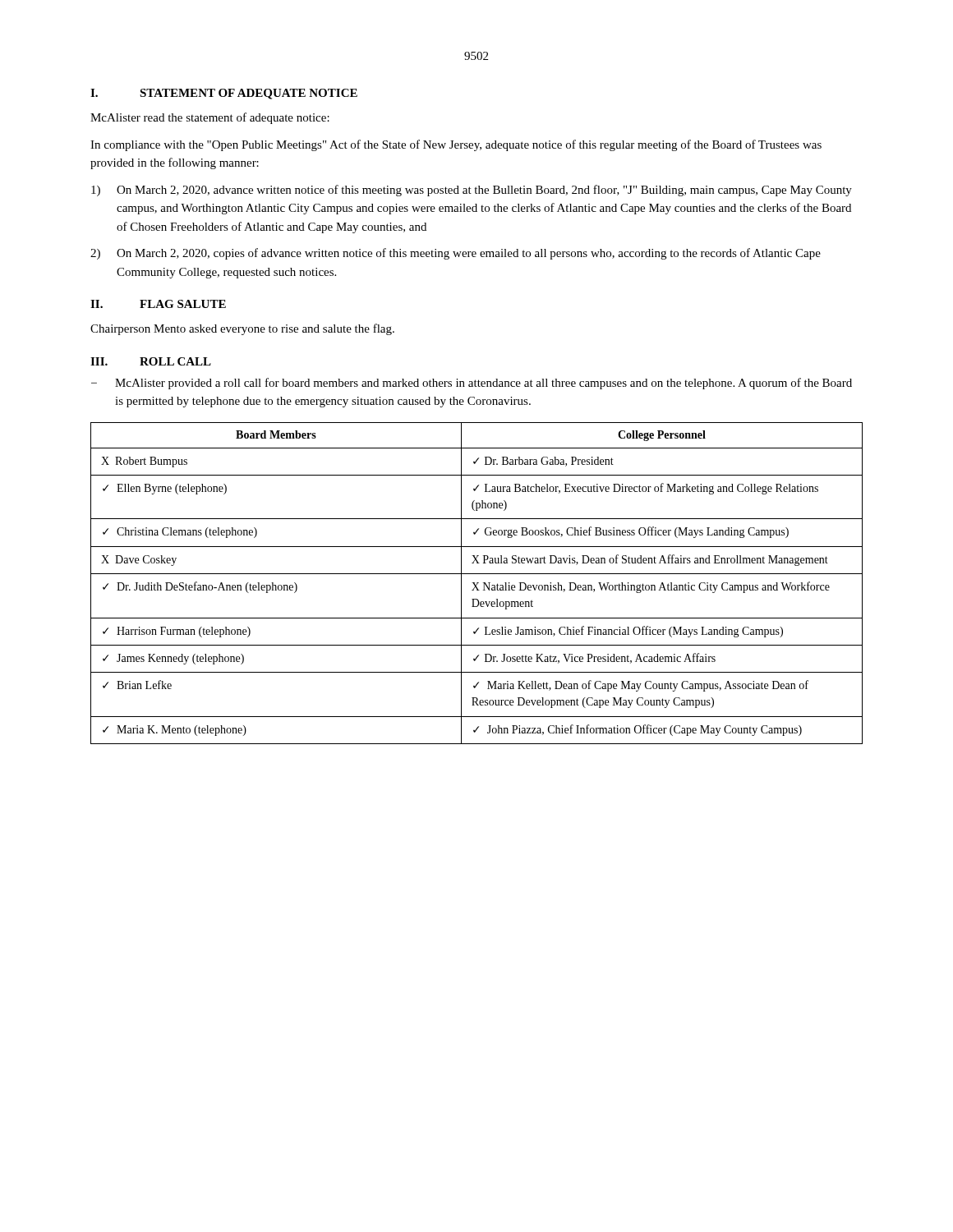Click where it says "II. FLAG SALUTE"
This screenshot has height=1232, width=953.
click(x=158, y=304)
